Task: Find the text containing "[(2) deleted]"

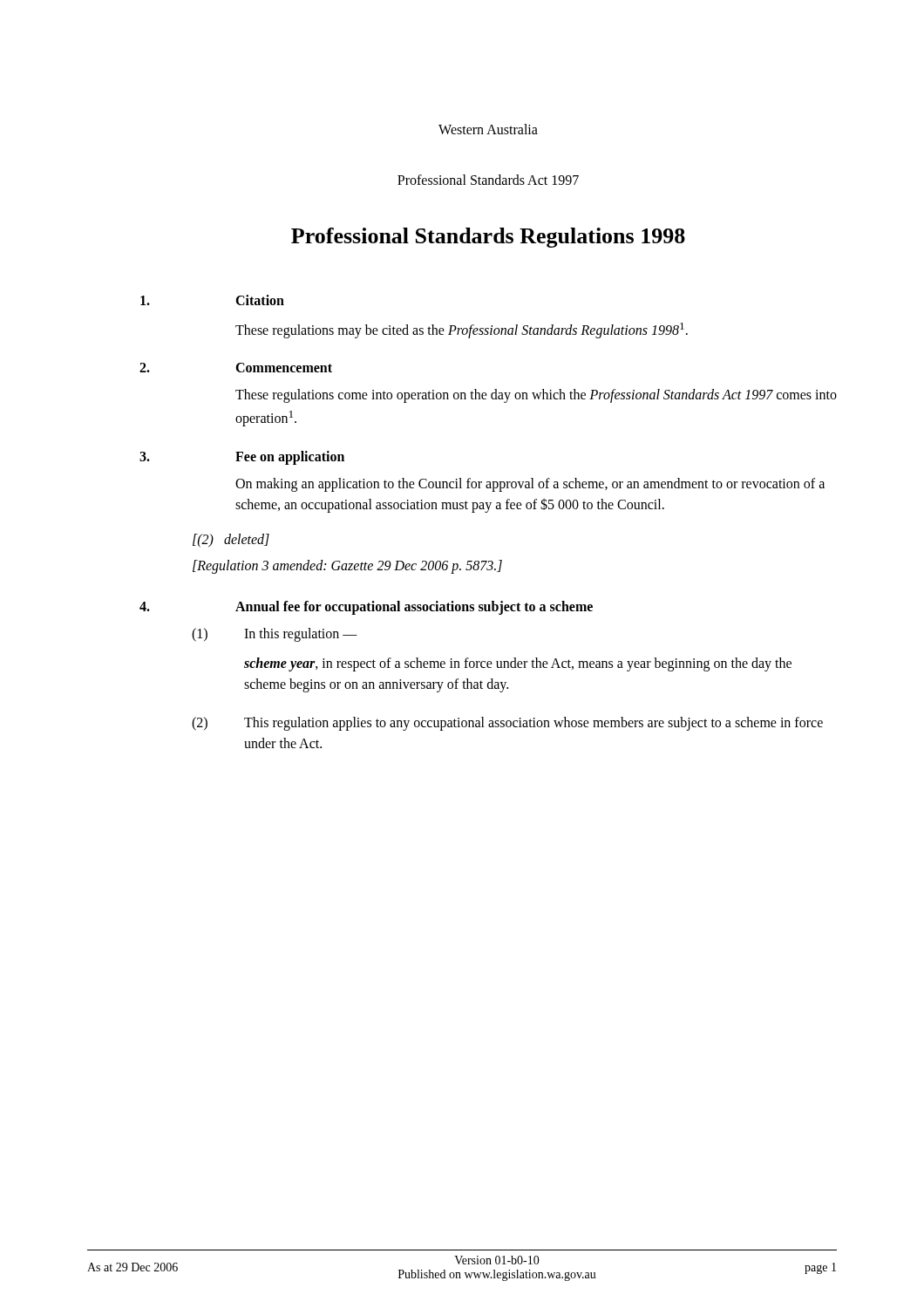Action: [231, 539]
